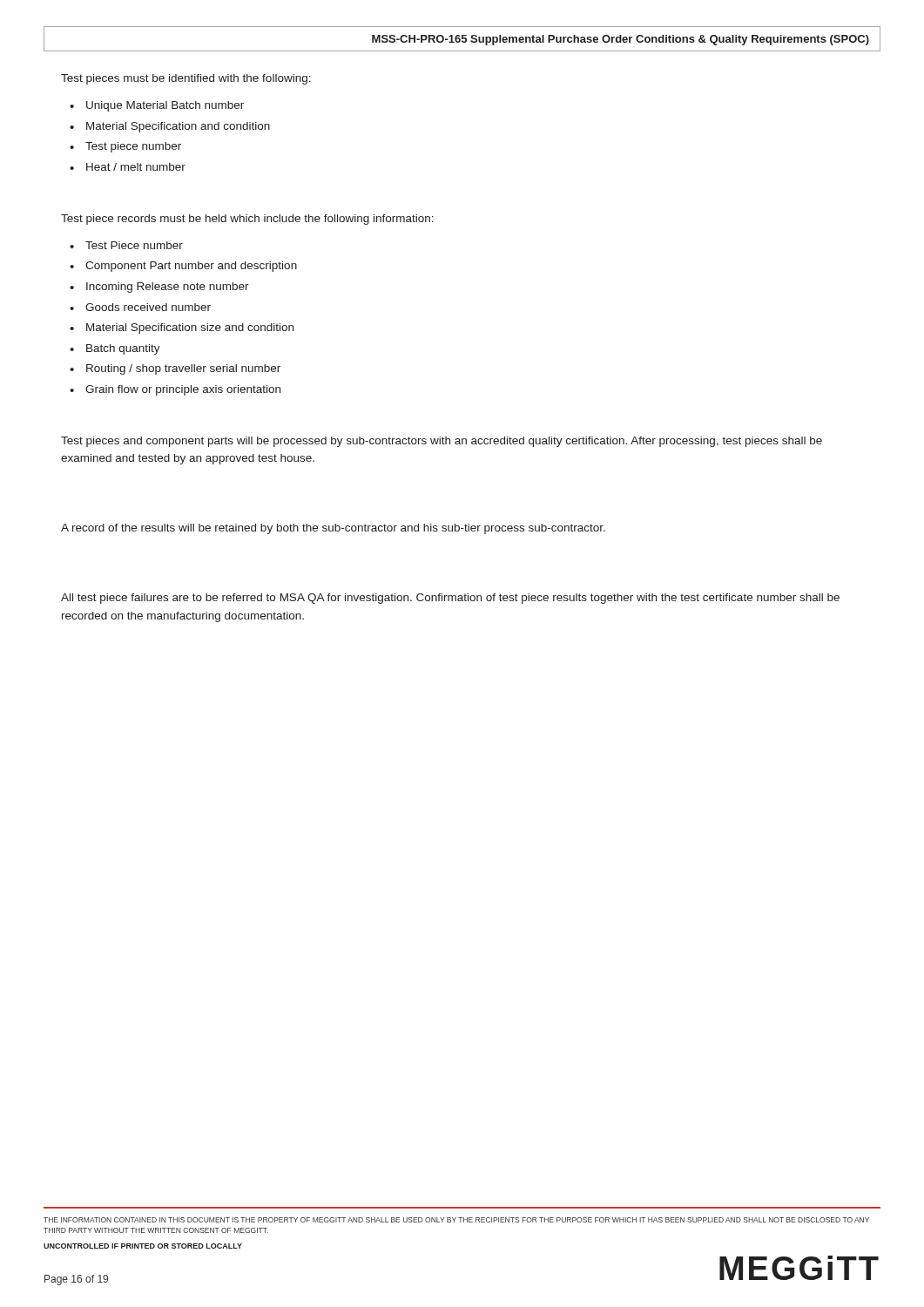Find the passage starting "Routing / shop traveller serial number"
Image resolution: width=924 pixels, height=1307 pixels.
(x=183, y=369)
